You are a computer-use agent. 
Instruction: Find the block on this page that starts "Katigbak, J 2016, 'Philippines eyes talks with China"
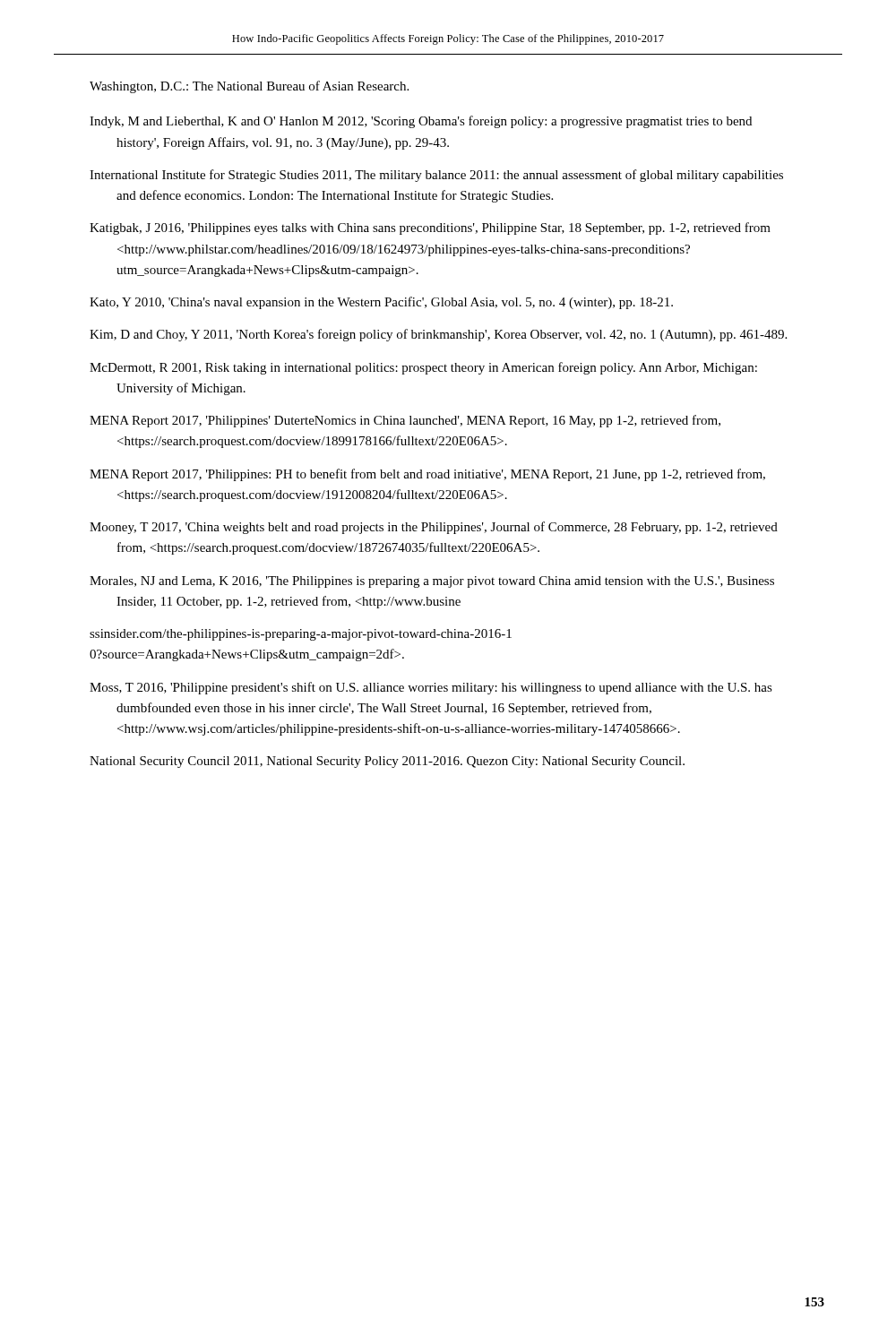tap(430, 249)
